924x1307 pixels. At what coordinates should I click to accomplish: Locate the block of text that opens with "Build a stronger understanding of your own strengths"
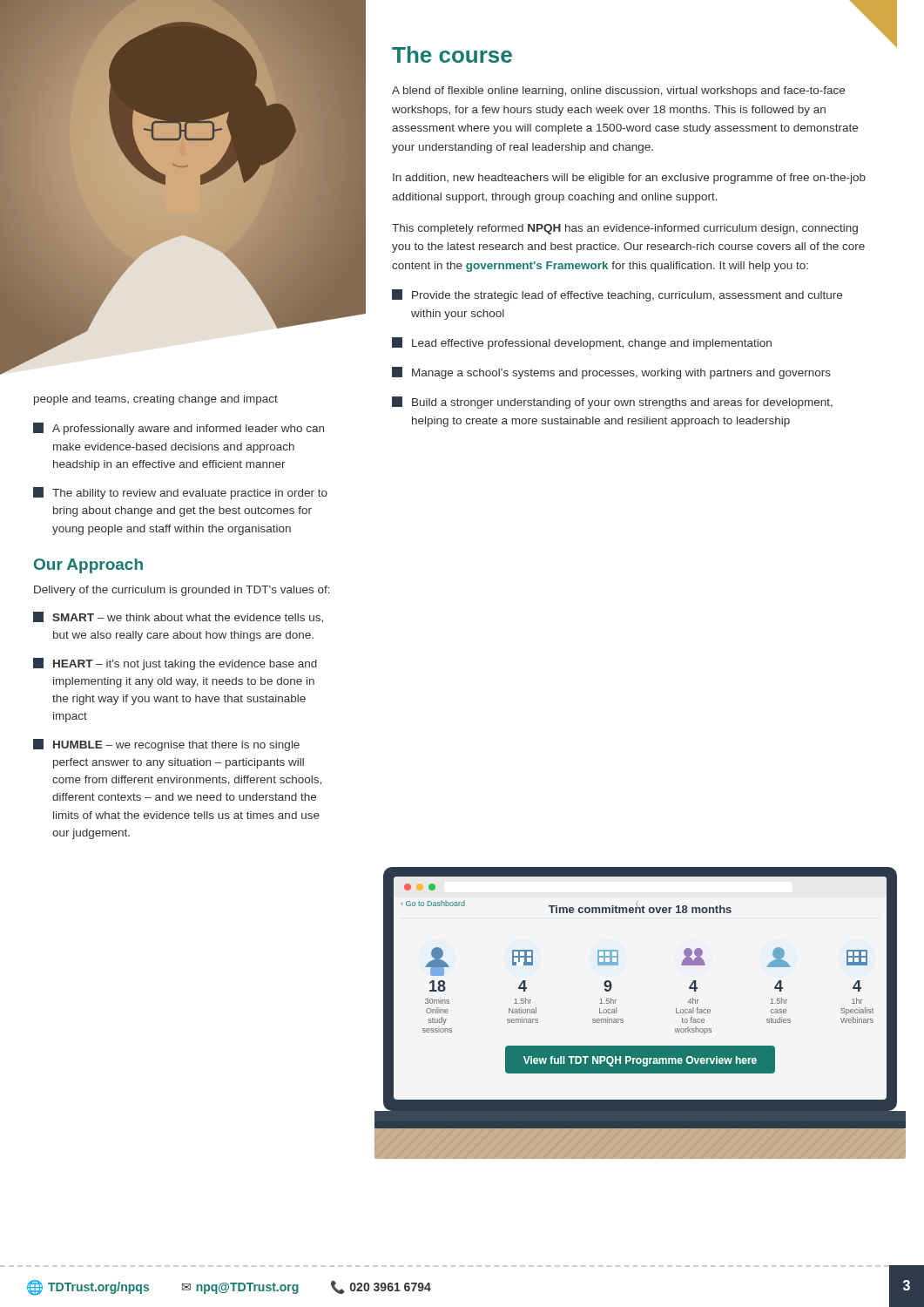point(631,412)
